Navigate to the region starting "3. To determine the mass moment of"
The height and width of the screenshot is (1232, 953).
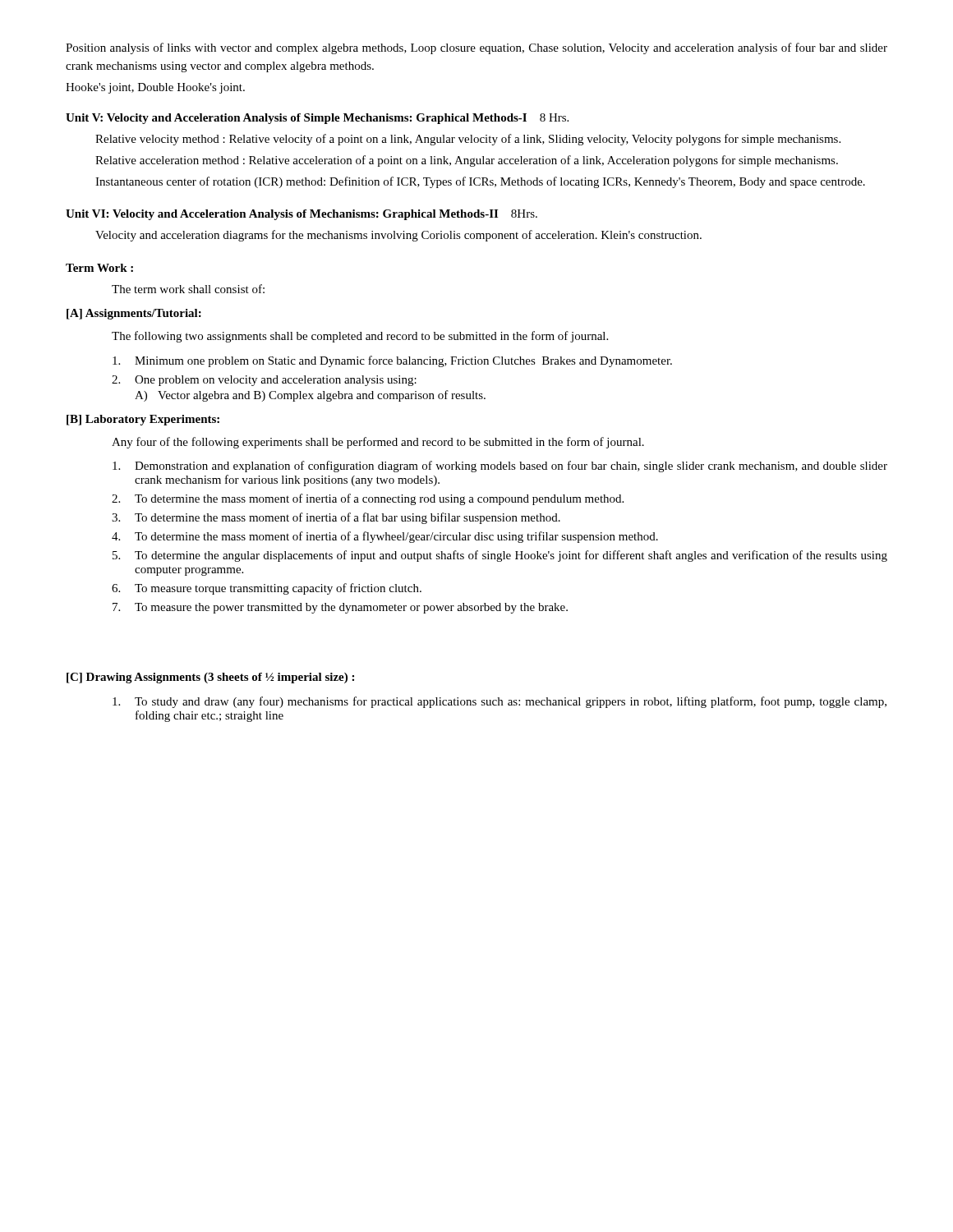click(x=336, y=518)
